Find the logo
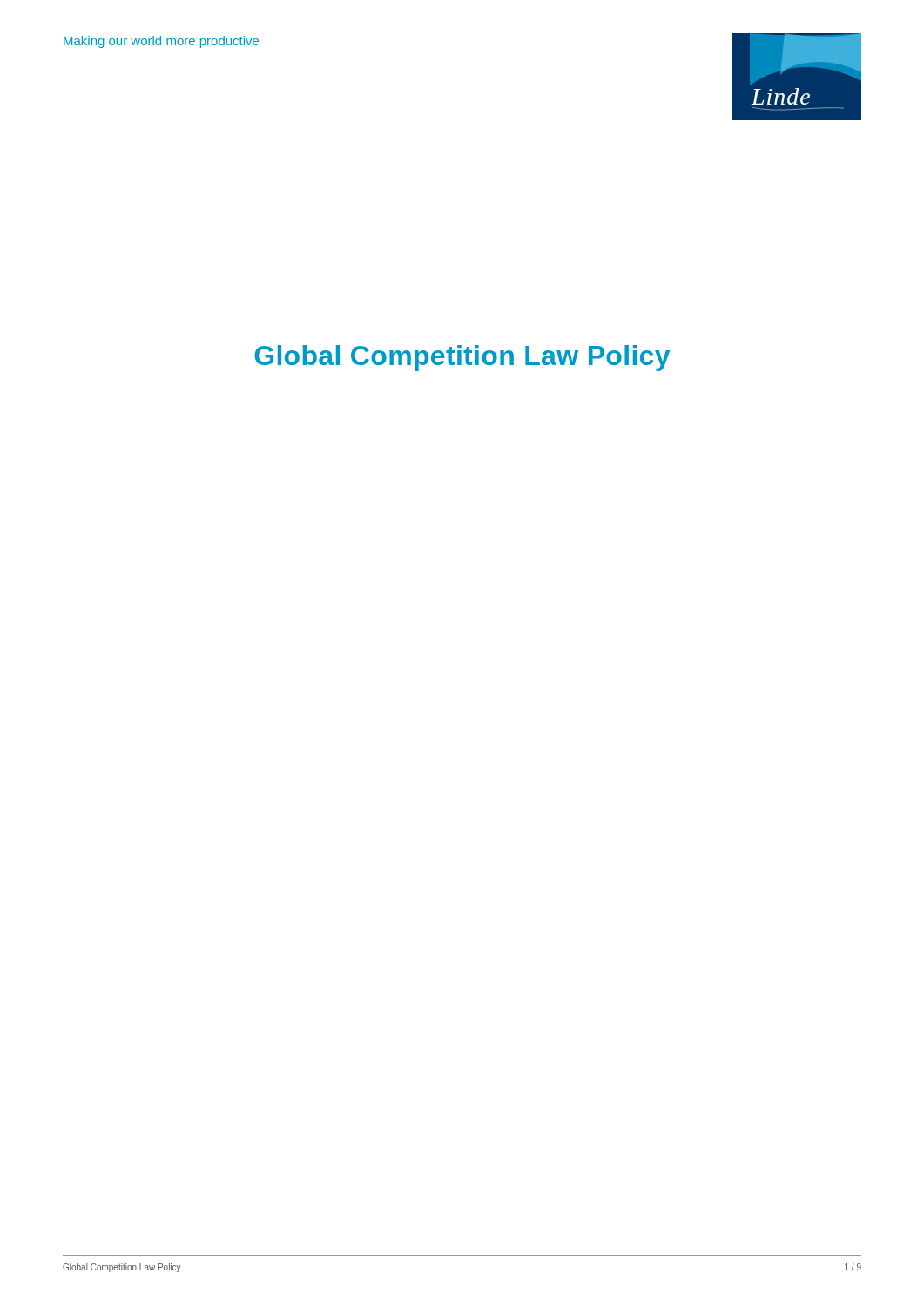This screenshot has width=924, height=1307. coord(797,78)
